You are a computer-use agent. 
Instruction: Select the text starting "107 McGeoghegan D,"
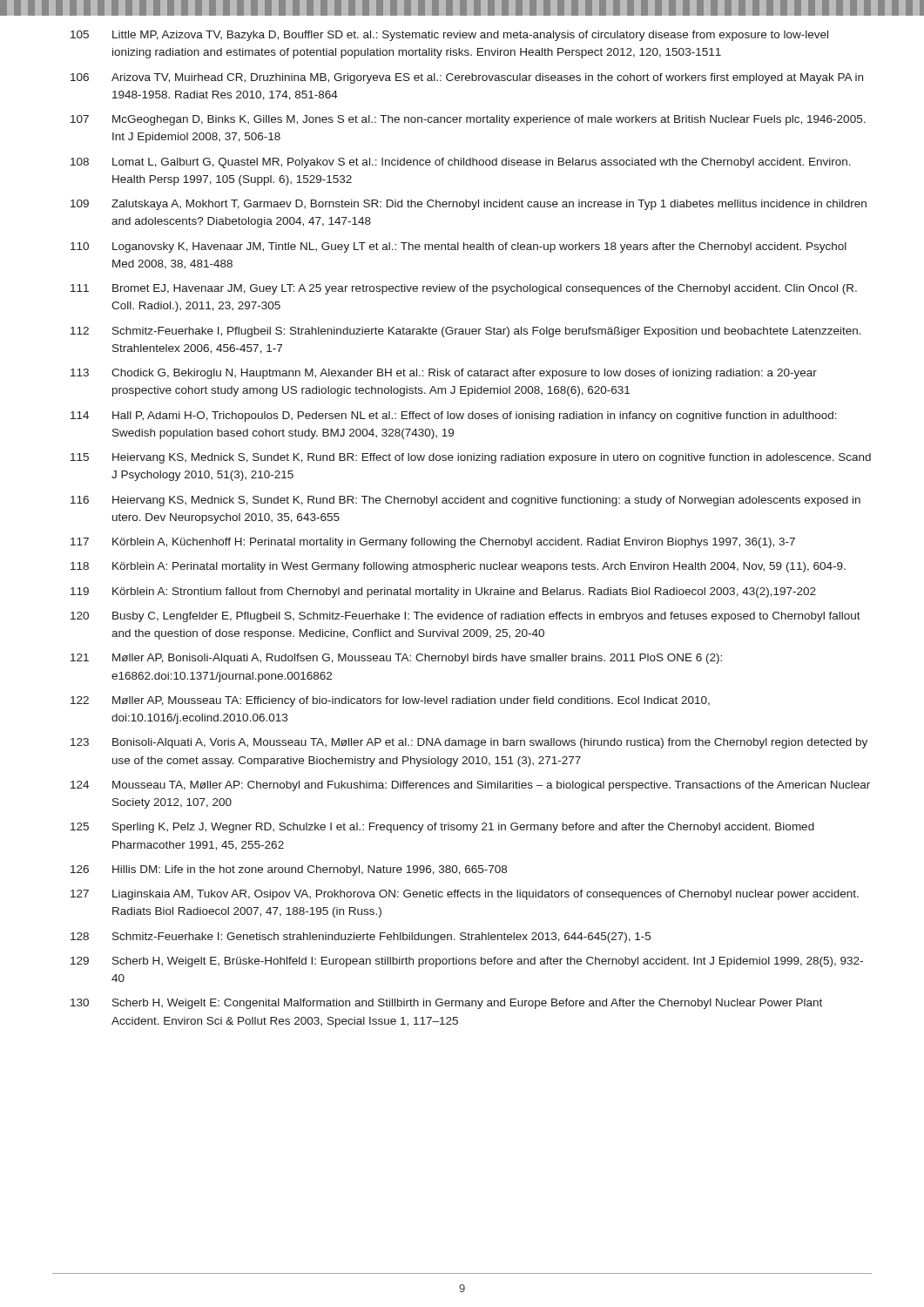(x=471, y=128)
